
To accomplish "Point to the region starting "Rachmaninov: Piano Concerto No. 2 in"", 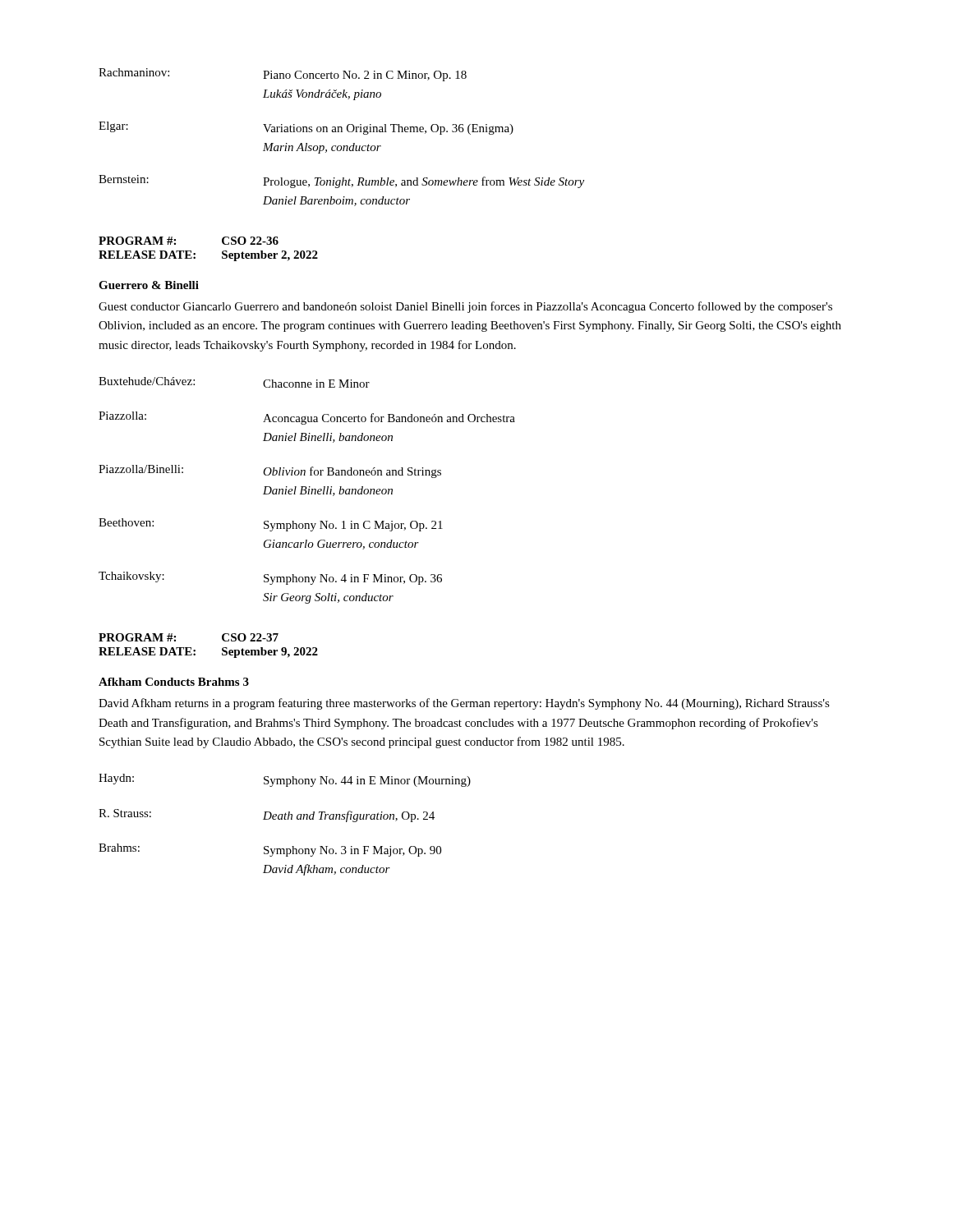I will [x=283, y=75].
